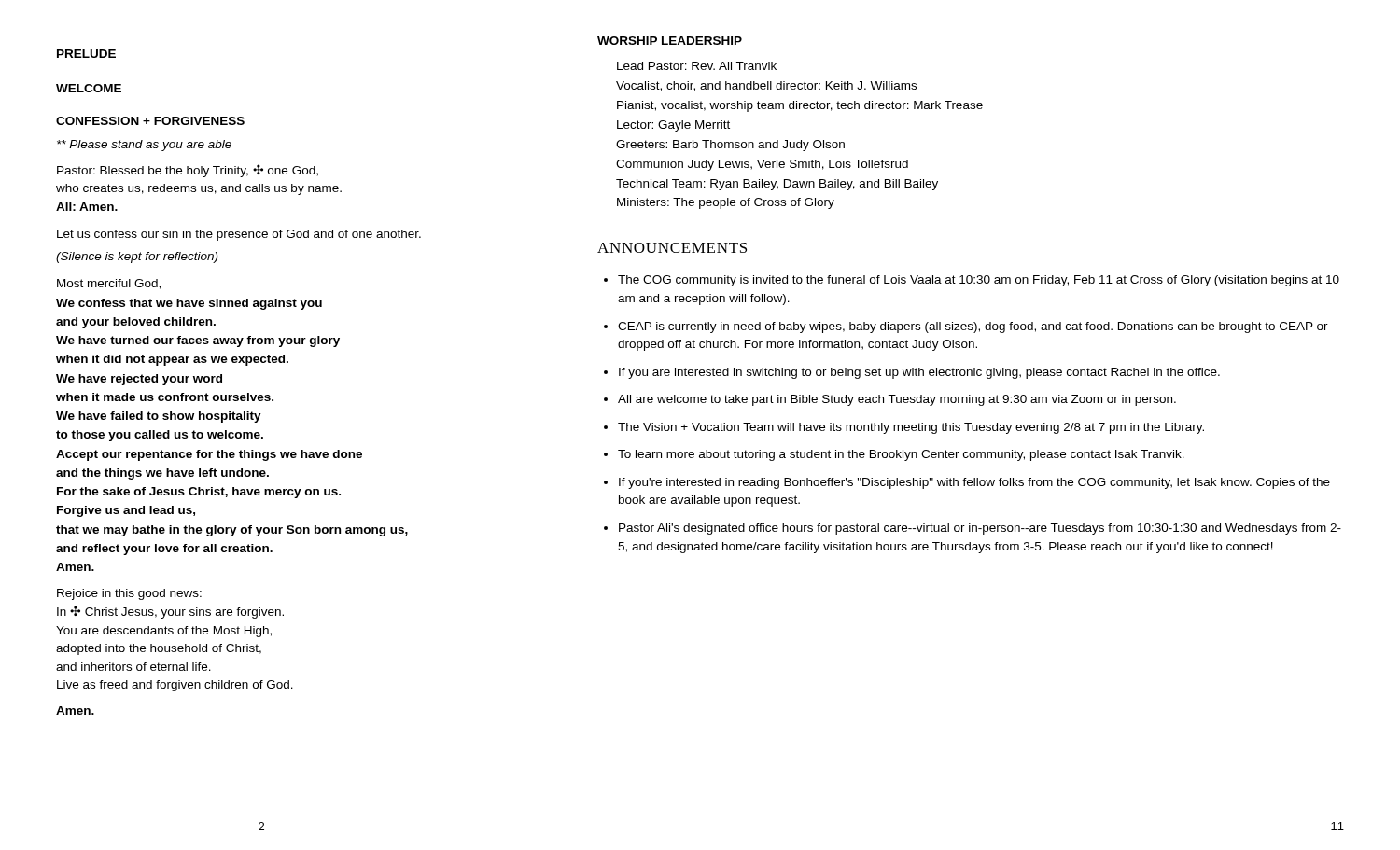Viewport: 1400px width, 850px height.
Task: Click on the region starting "The Vision + Vocation Team will have its"
Action: coord(911,427)
